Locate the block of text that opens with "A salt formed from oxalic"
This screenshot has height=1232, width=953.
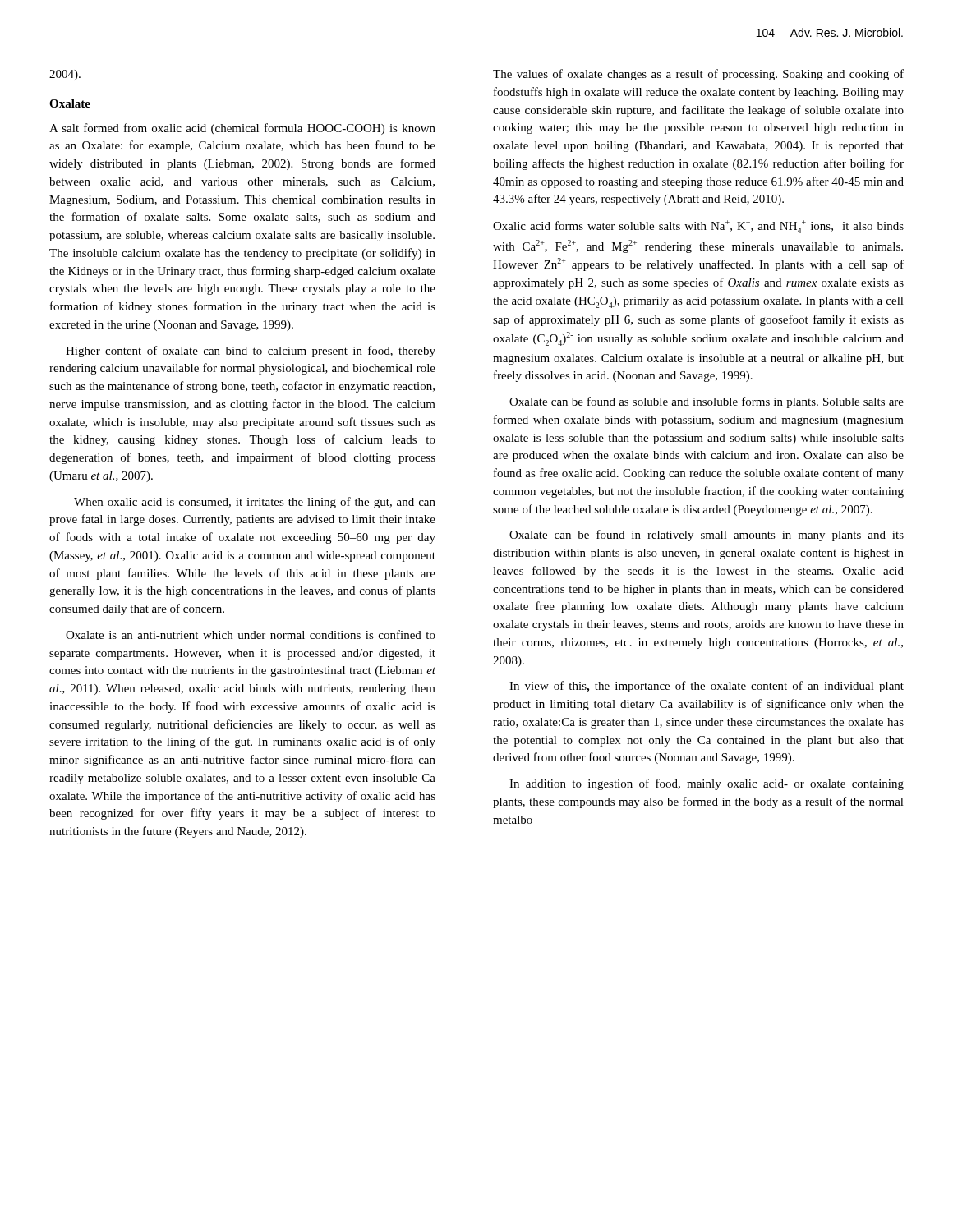point(242,129)
